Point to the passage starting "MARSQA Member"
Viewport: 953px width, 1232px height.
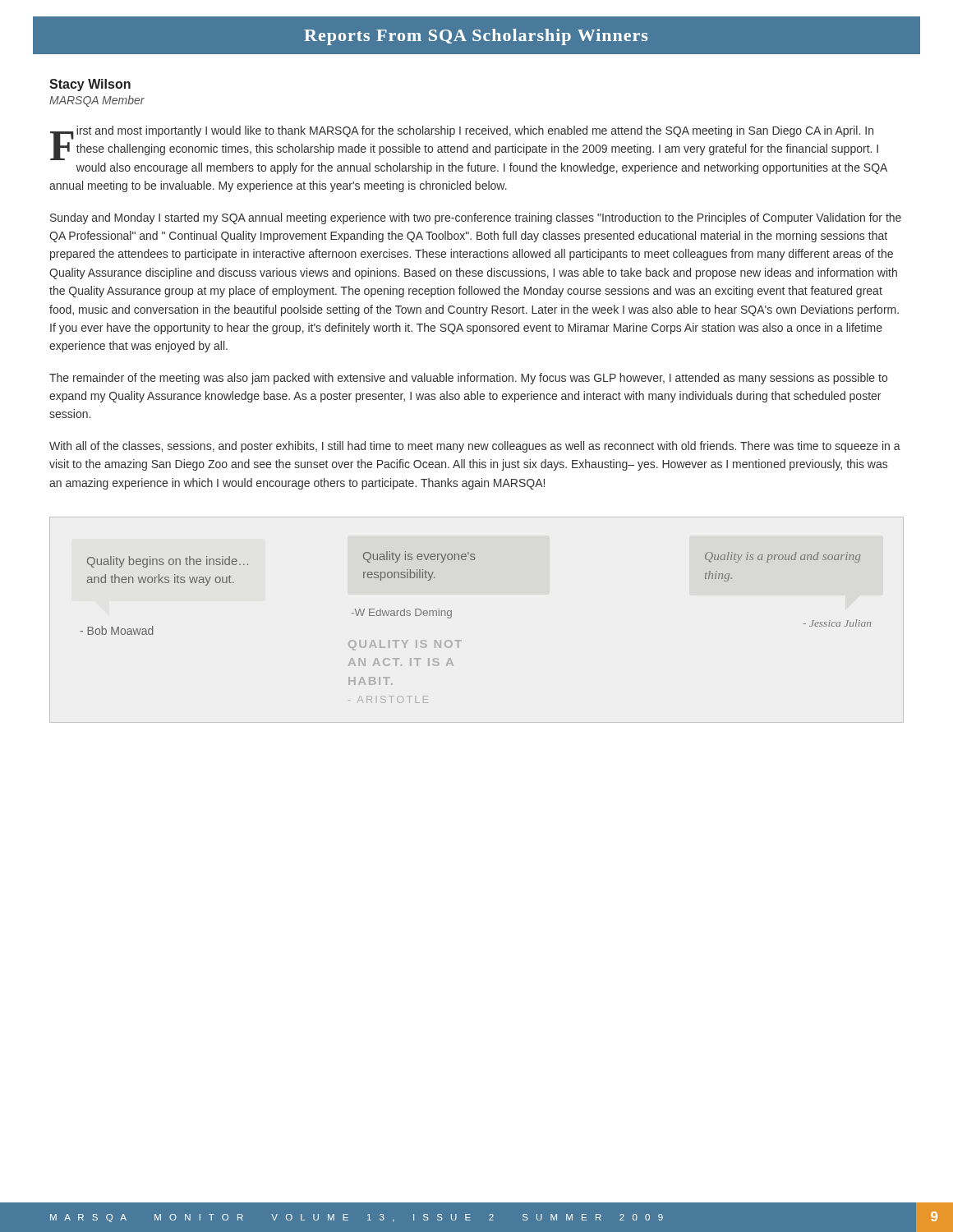(97, 101)
